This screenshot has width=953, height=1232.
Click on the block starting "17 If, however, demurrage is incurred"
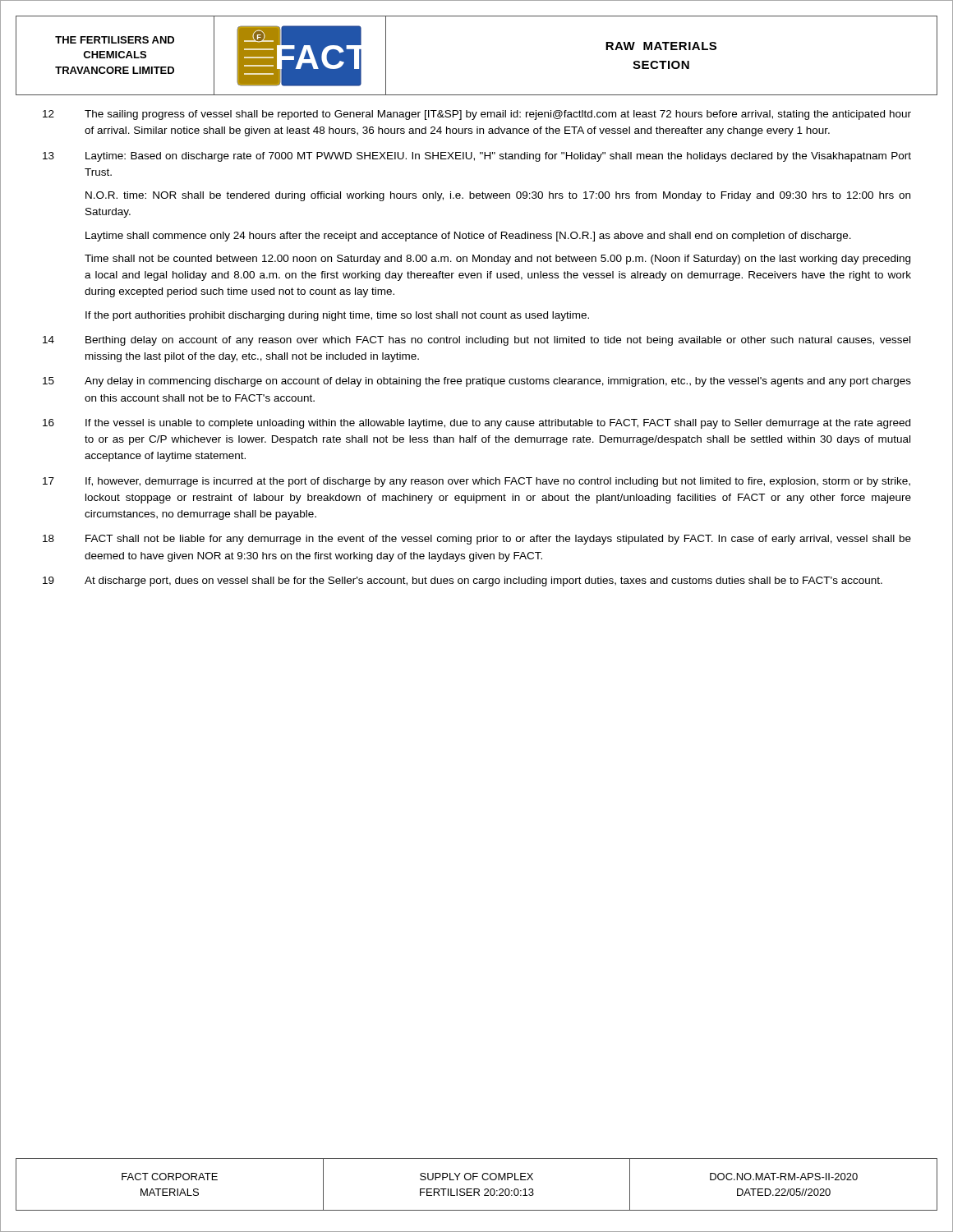point(476,498)
